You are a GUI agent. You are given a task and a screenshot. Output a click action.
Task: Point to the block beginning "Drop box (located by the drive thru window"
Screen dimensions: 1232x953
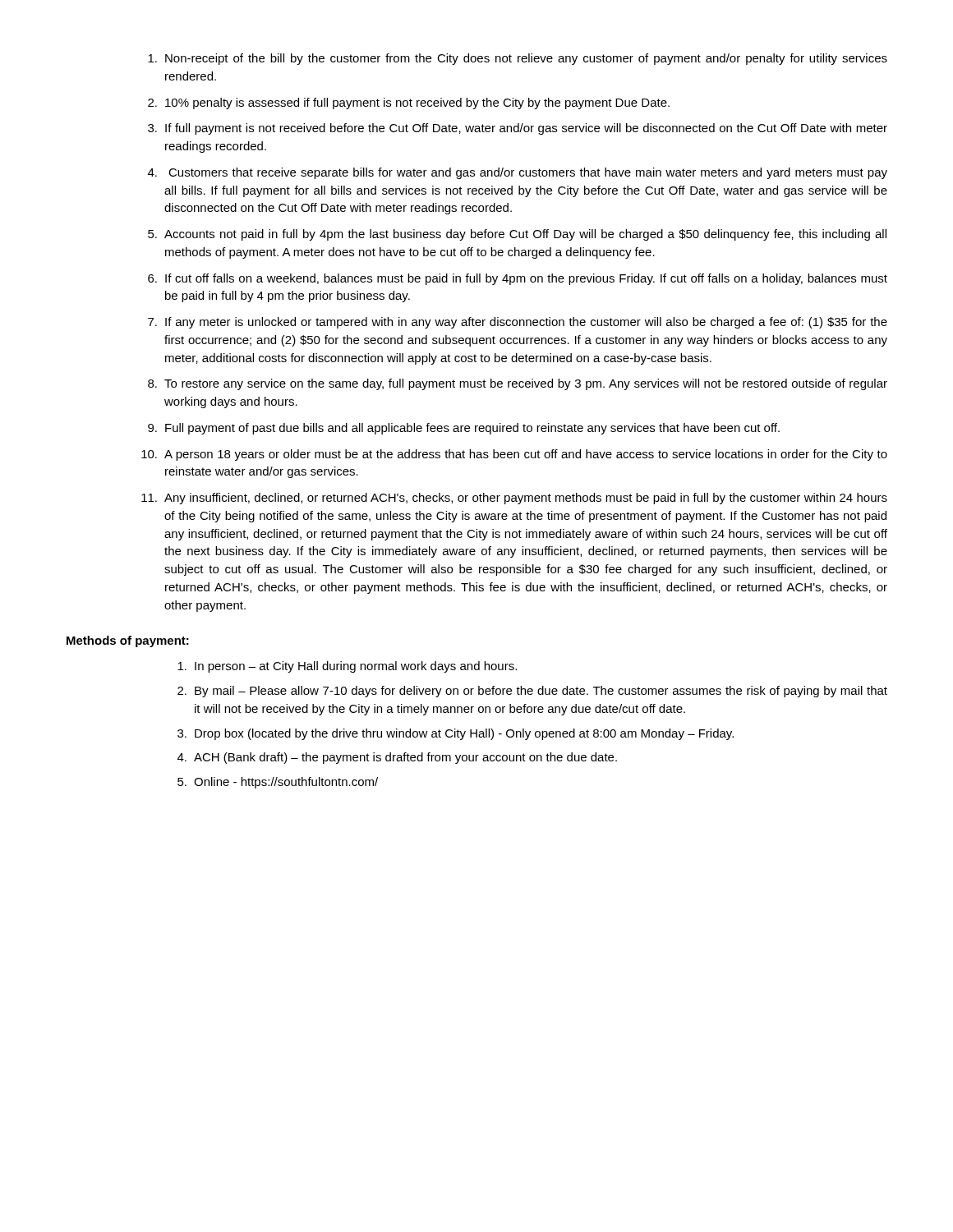click(x=541, y=733)
